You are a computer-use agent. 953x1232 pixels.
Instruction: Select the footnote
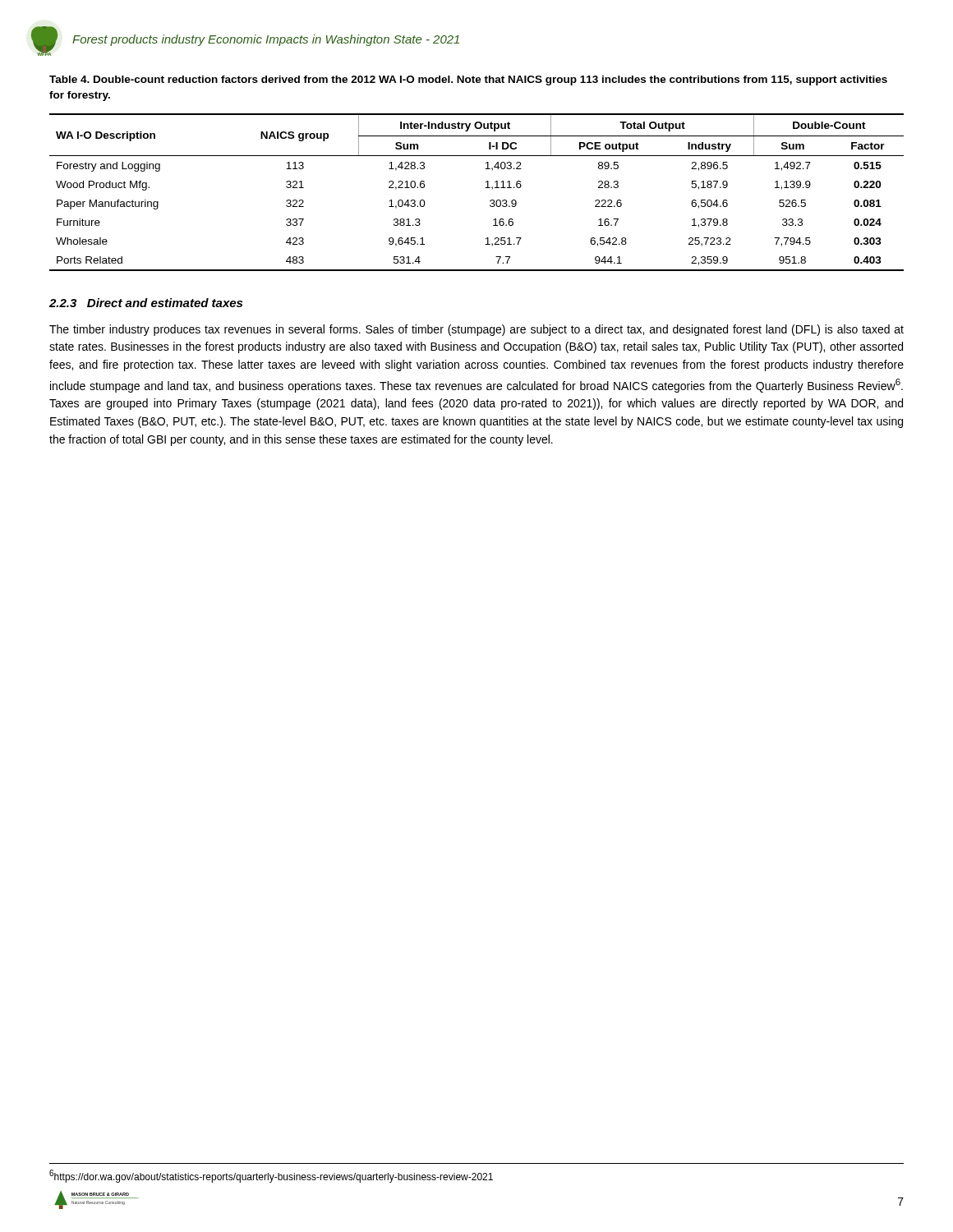point(271,1176)
